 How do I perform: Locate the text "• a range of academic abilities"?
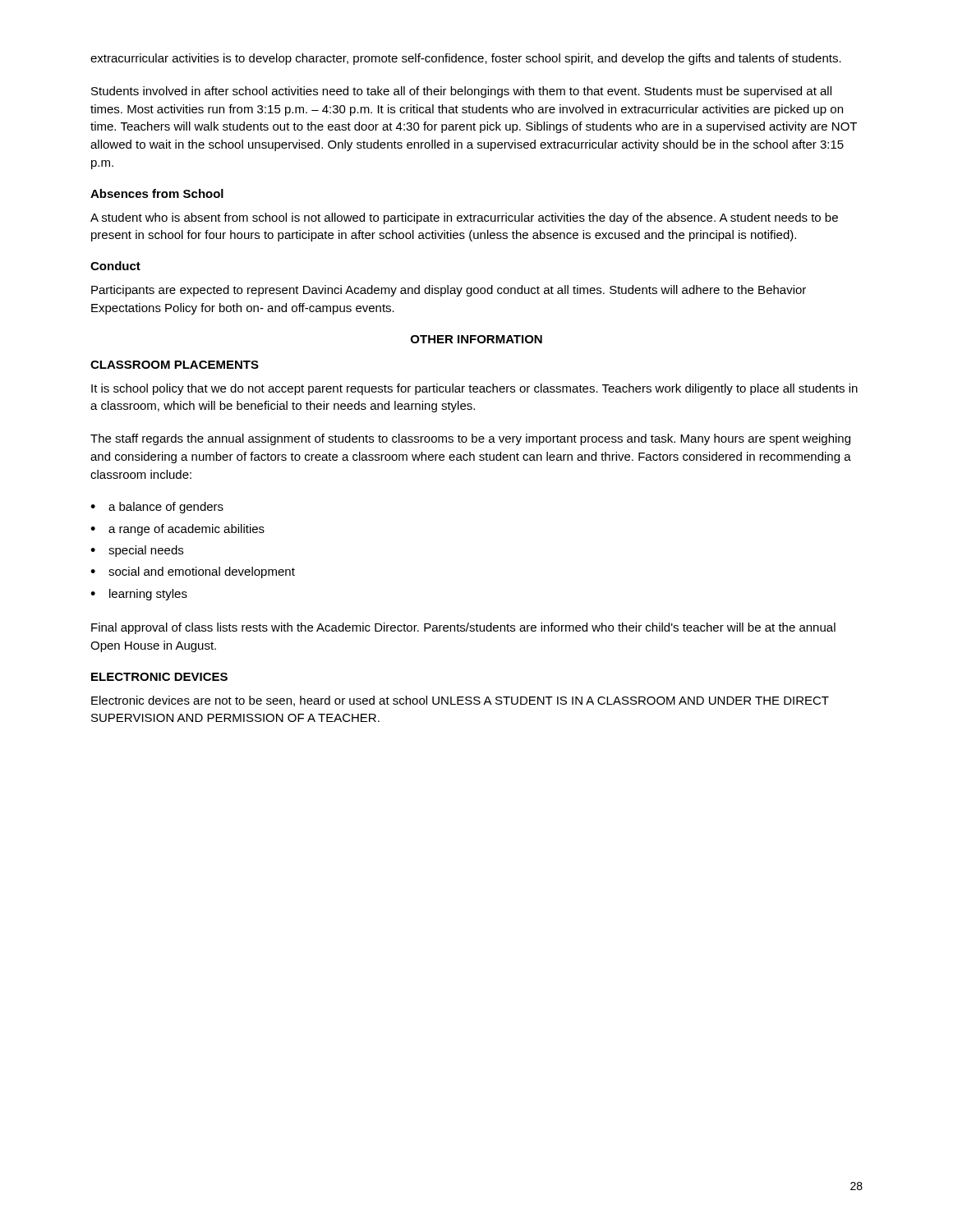tap(177, 529)
